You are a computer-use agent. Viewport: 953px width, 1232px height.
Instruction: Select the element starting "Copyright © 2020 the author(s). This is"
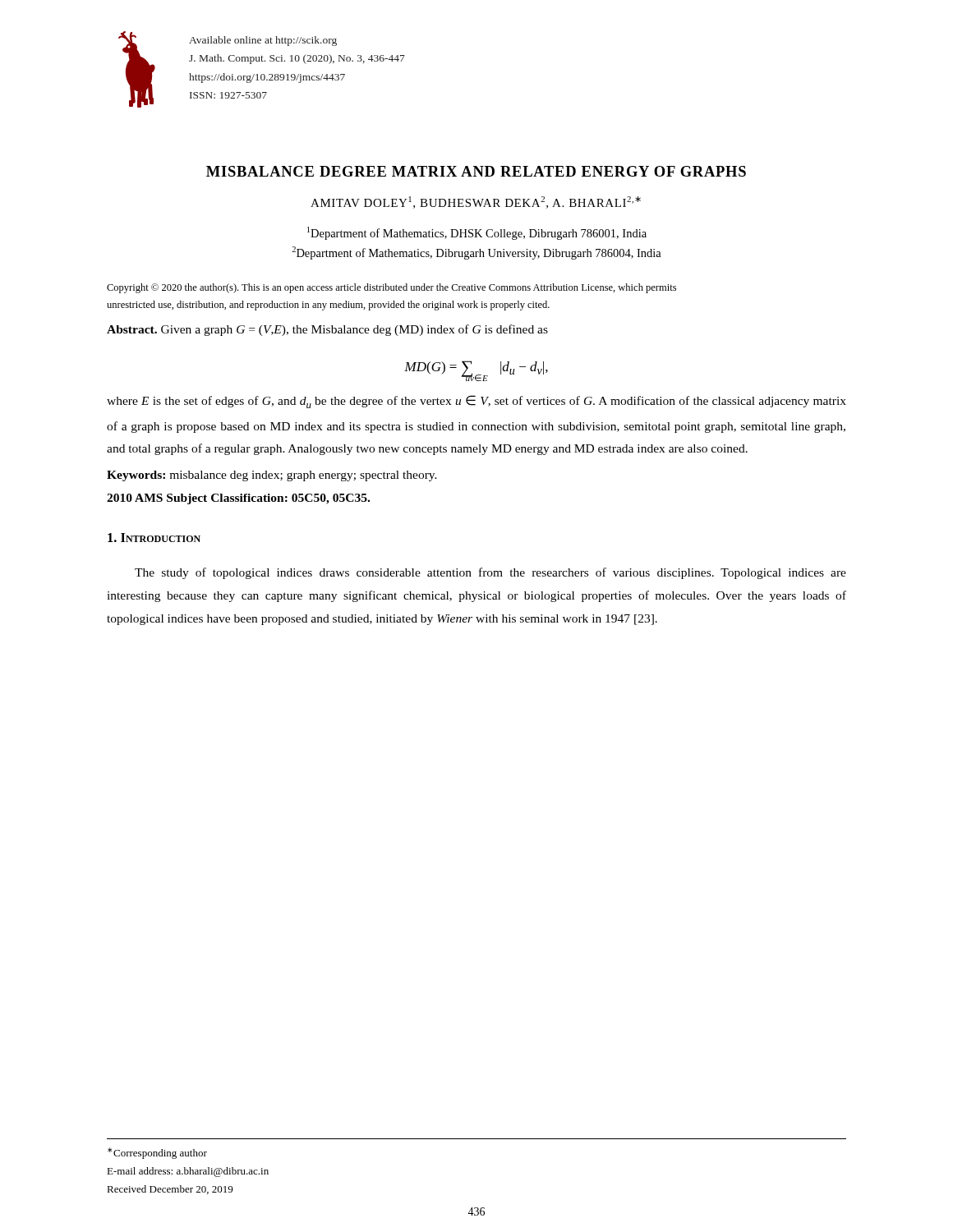tap(392, 296)
